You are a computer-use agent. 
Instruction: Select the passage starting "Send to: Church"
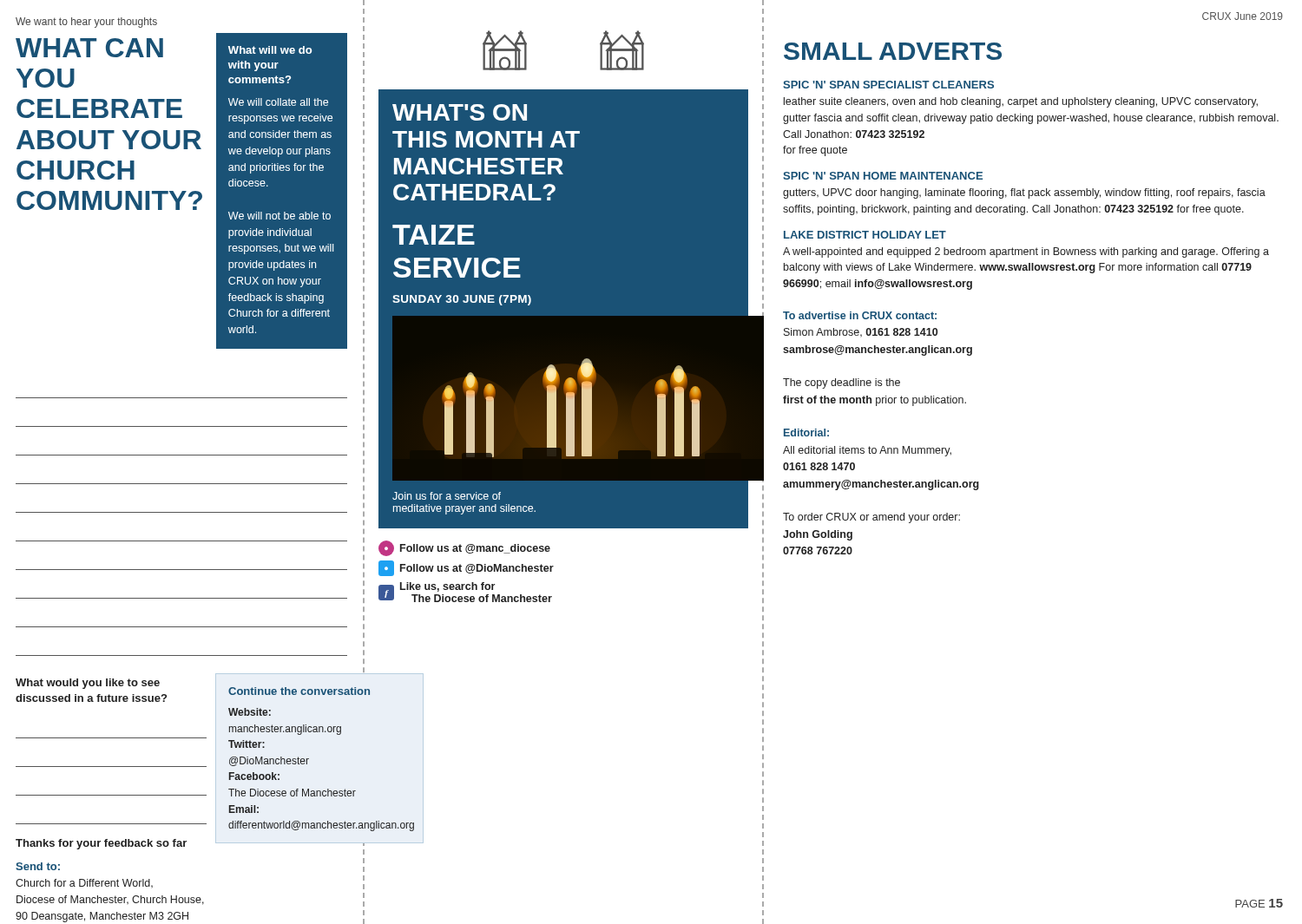(x=110, y=891)
